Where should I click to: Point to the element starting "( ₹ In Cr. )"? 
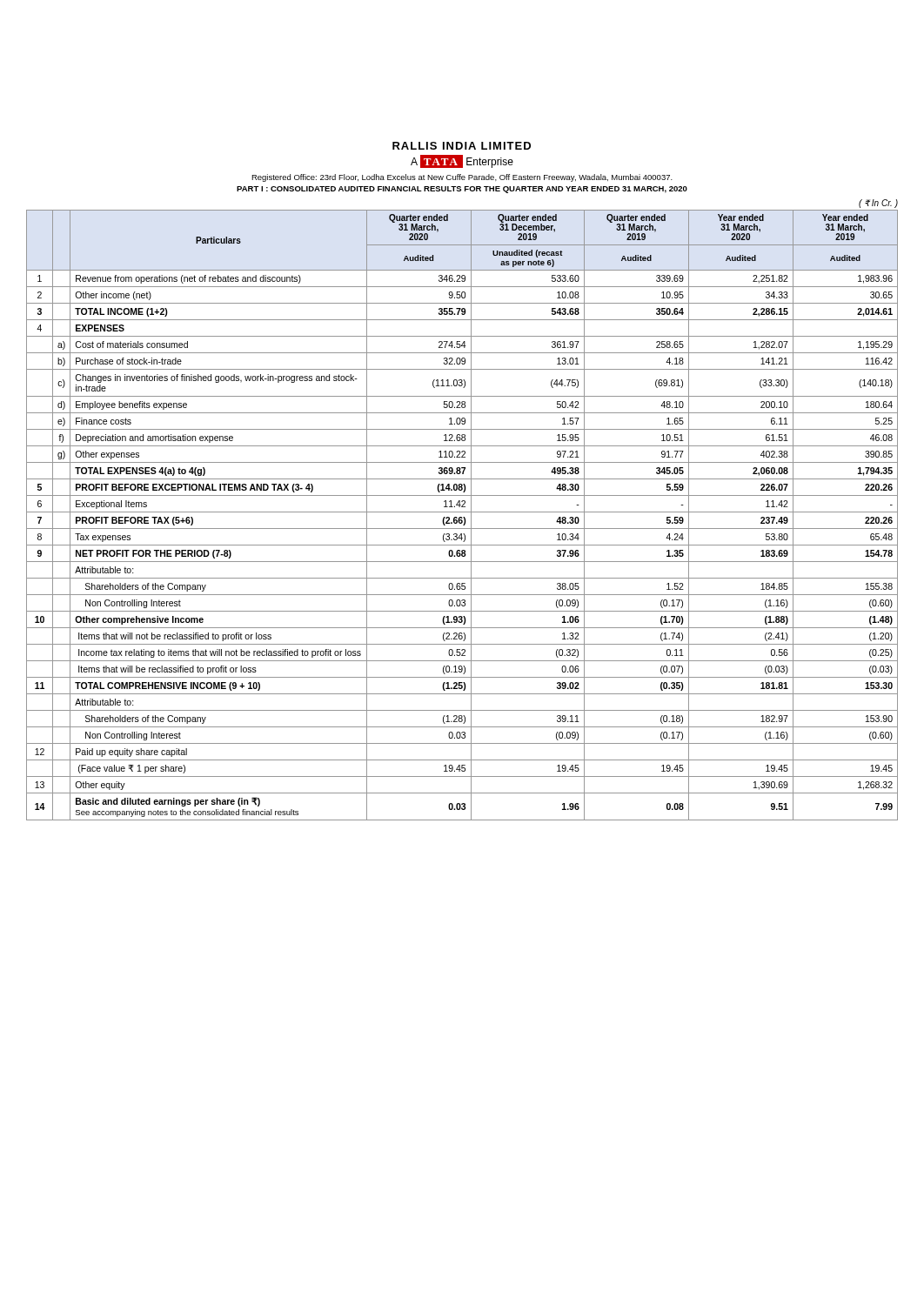pyautogui.click(x=878, y=203)
